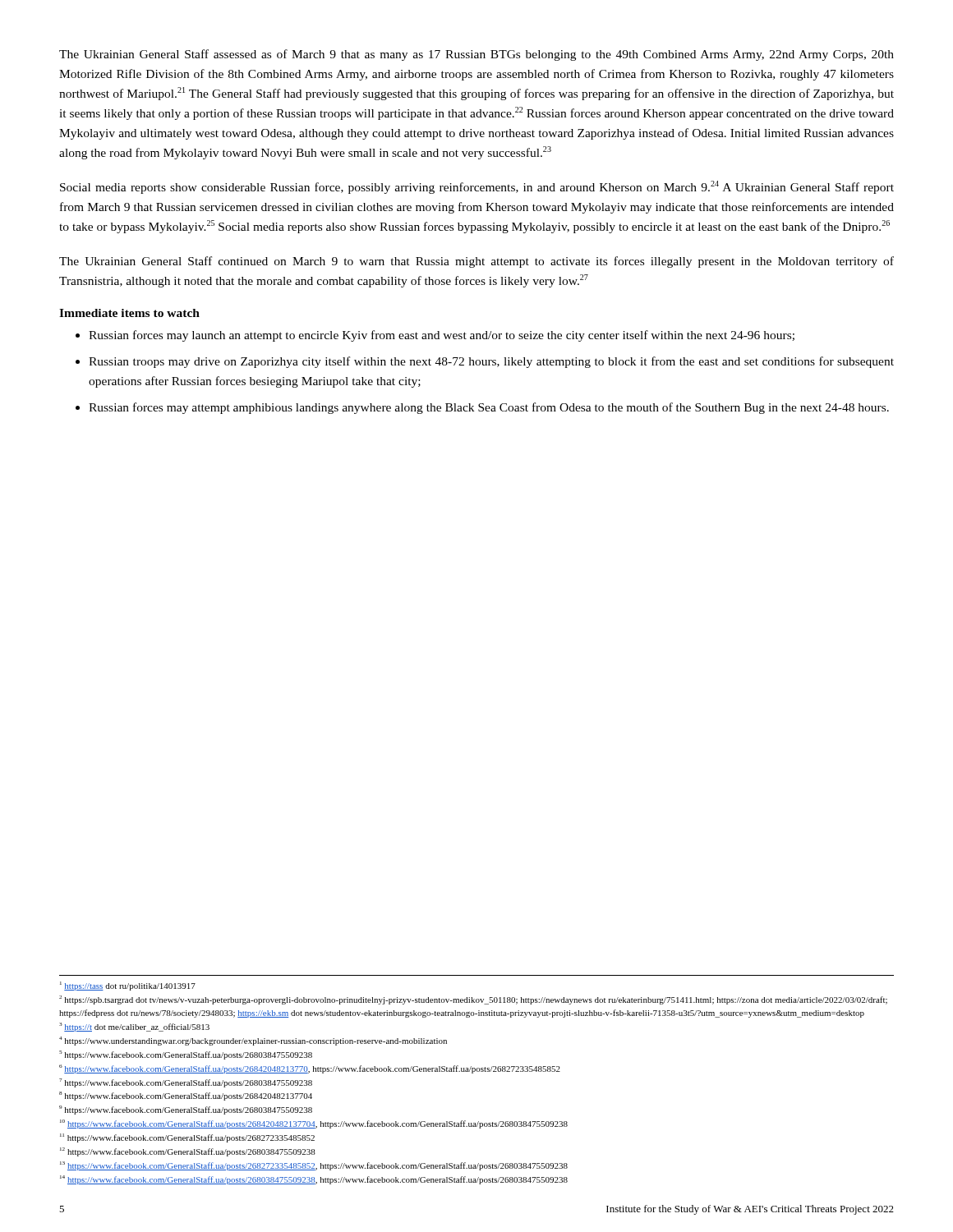The height and width of the screenshot is (1232, 953).
Task: Select the element starting "Russian troops may drive on Zaporizhya city"
Action: pos(491,371)
